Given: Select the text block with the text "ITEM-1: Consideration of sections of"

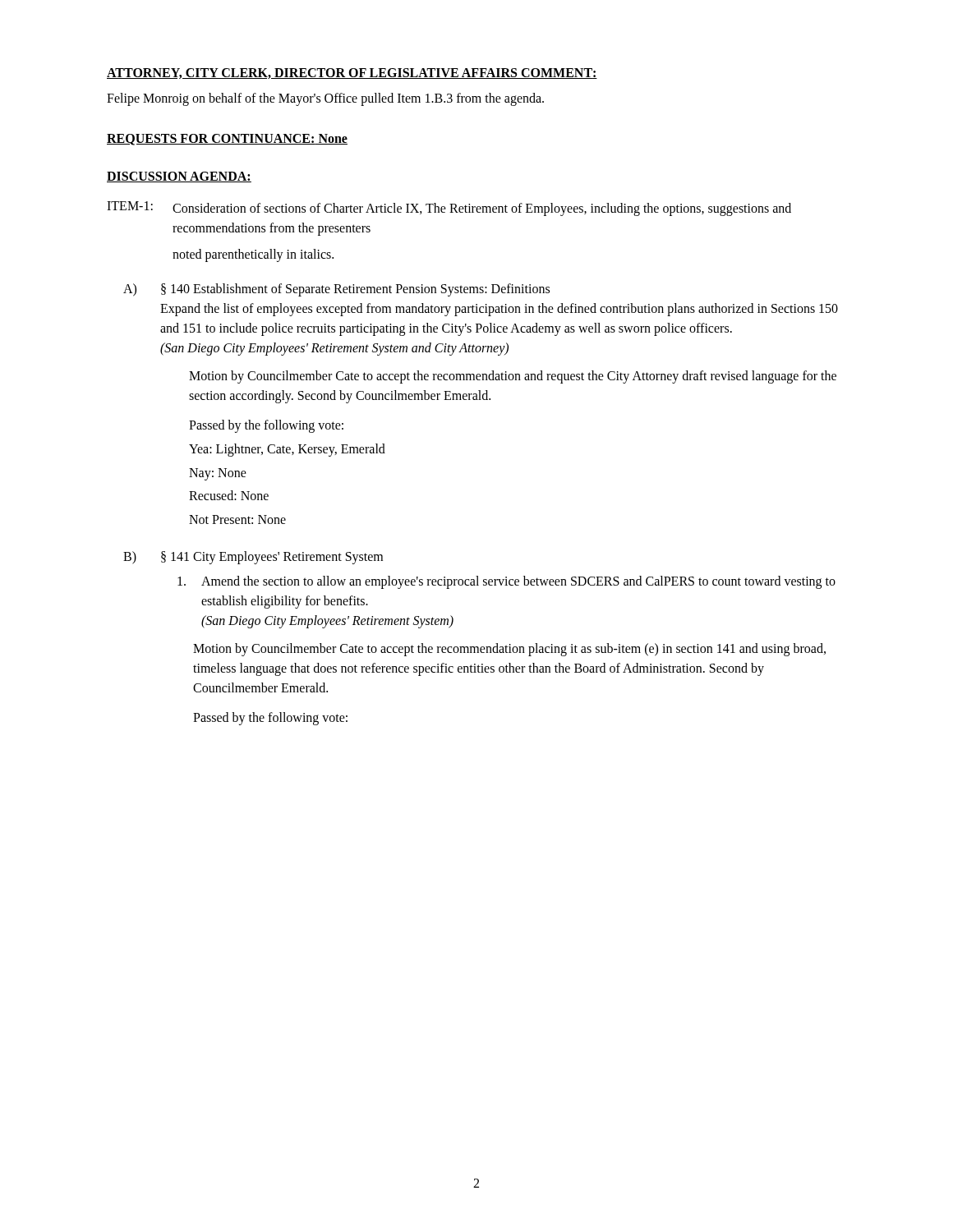Looking at the screenshot, I should tap(449, 209).
